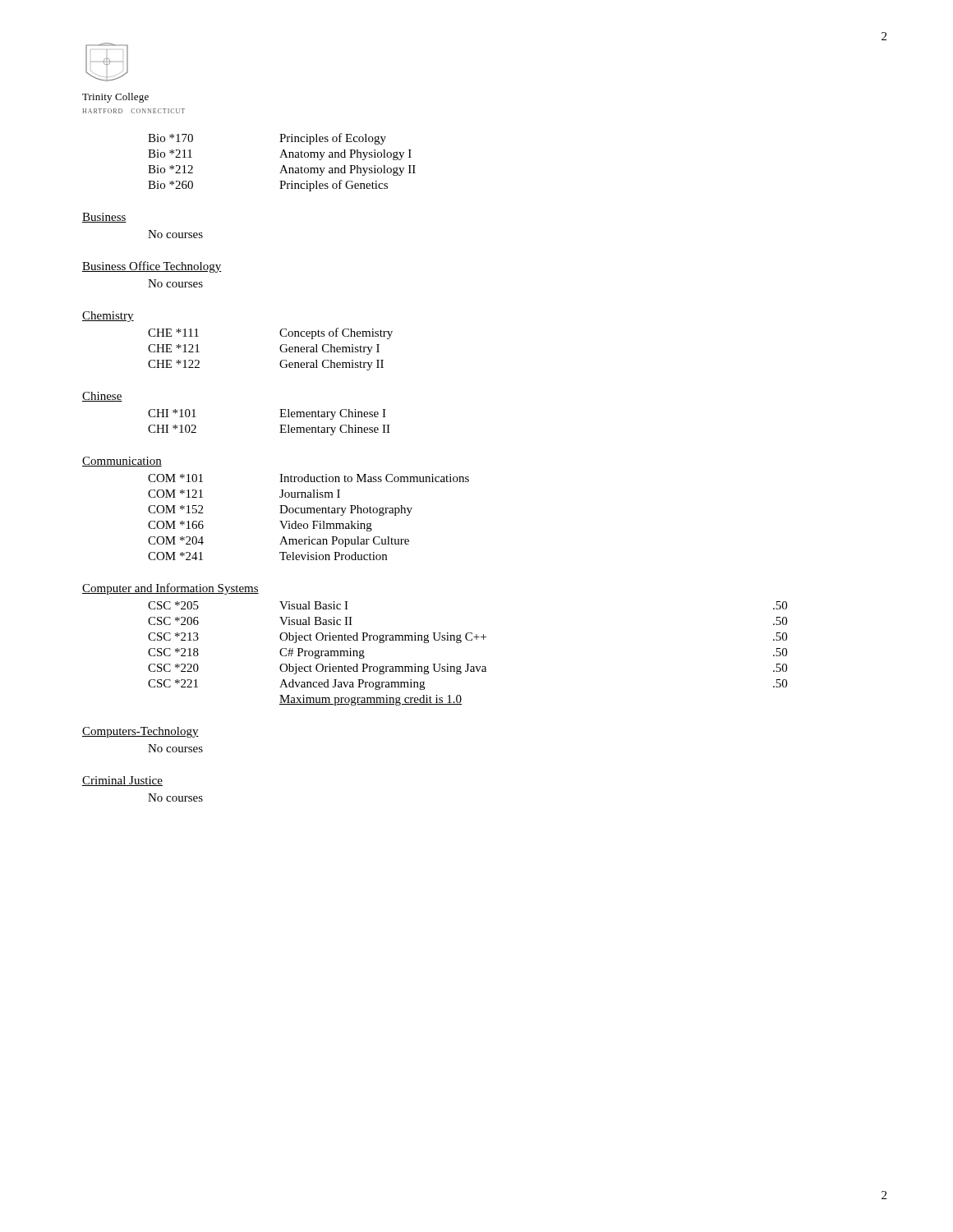
Task: Locate the text "COM *121 Journalism I"
Action: point(171,493)
